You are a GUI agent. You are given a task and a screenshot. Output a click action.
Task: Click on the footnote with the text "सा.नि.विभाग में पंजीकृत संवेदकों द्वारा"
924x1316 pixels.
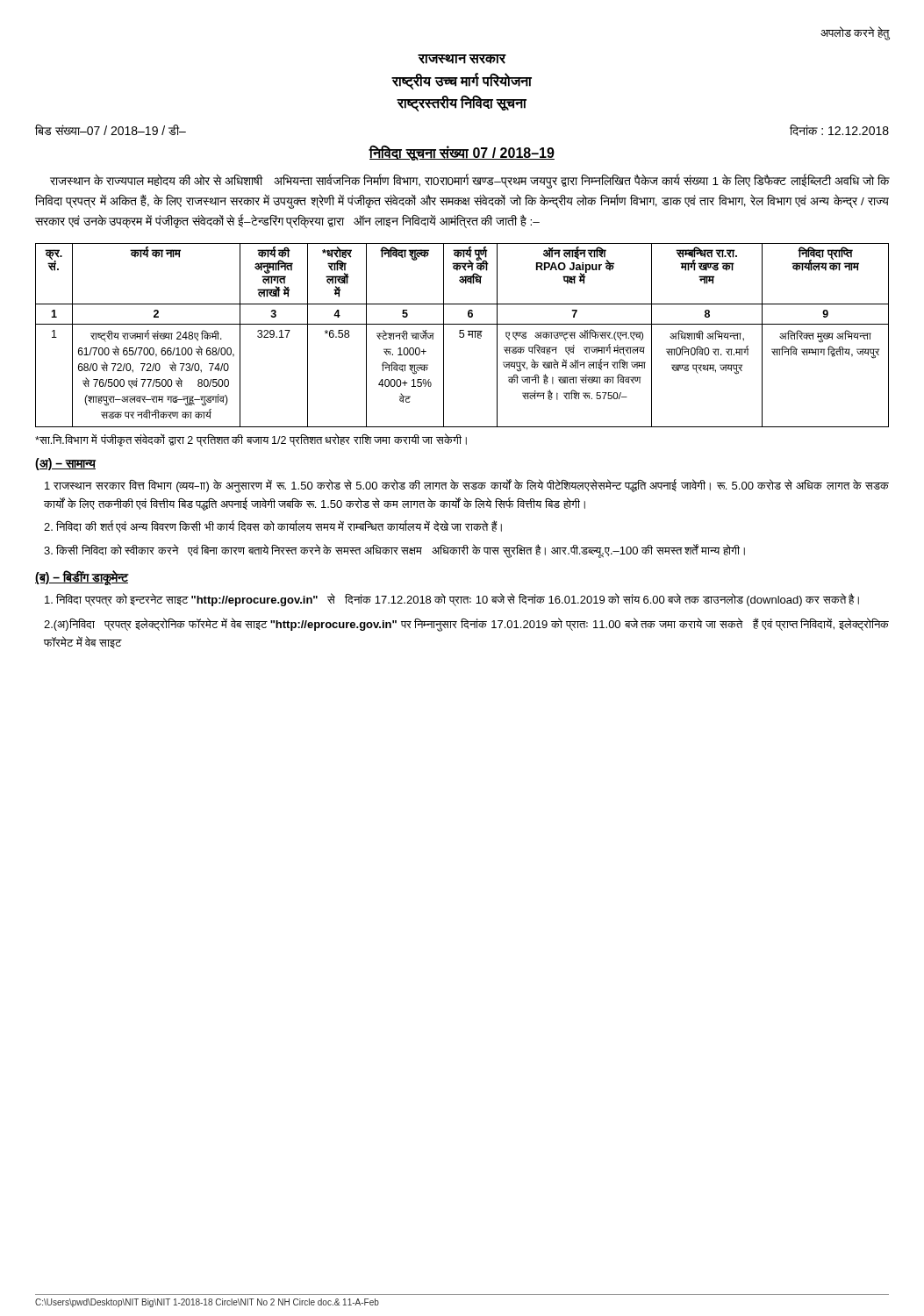[252, 440]
